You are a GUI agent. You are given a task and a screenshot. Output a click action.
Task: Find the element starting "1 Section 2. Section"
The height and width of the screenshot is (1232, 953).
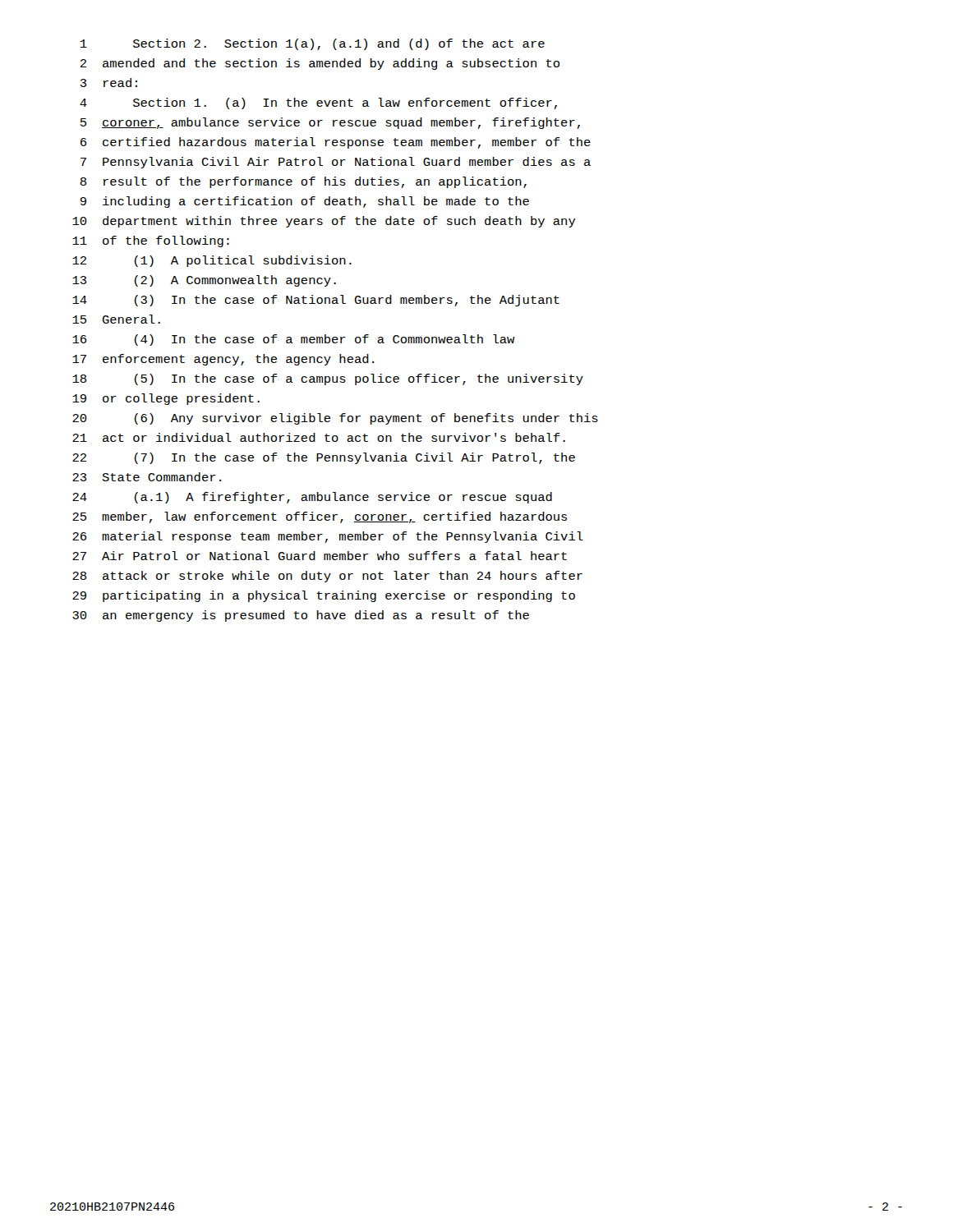(x=297, y=44)
